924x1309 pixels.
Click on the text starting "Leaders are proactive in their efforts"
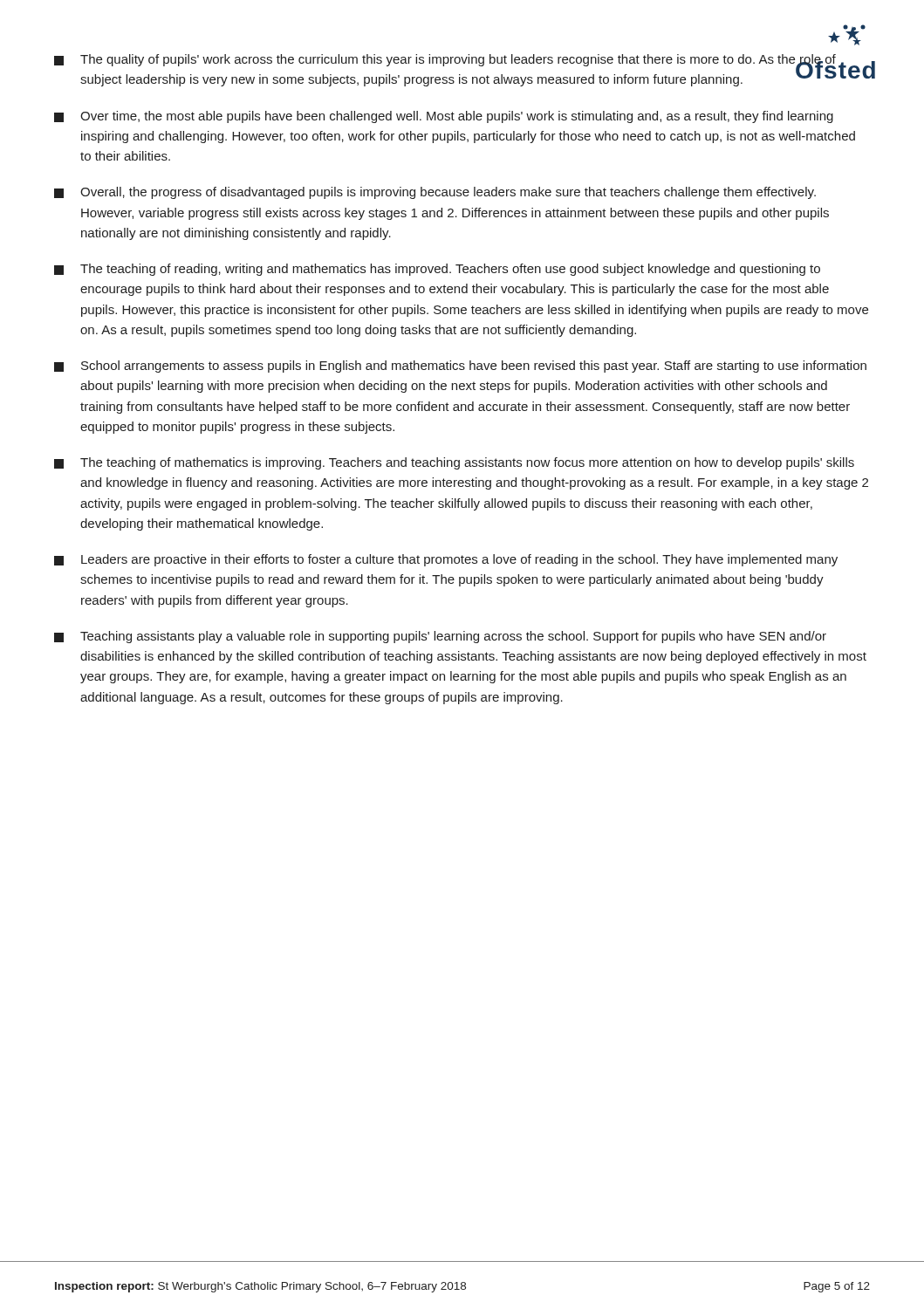pyautogui.click(x=462, y=579)
